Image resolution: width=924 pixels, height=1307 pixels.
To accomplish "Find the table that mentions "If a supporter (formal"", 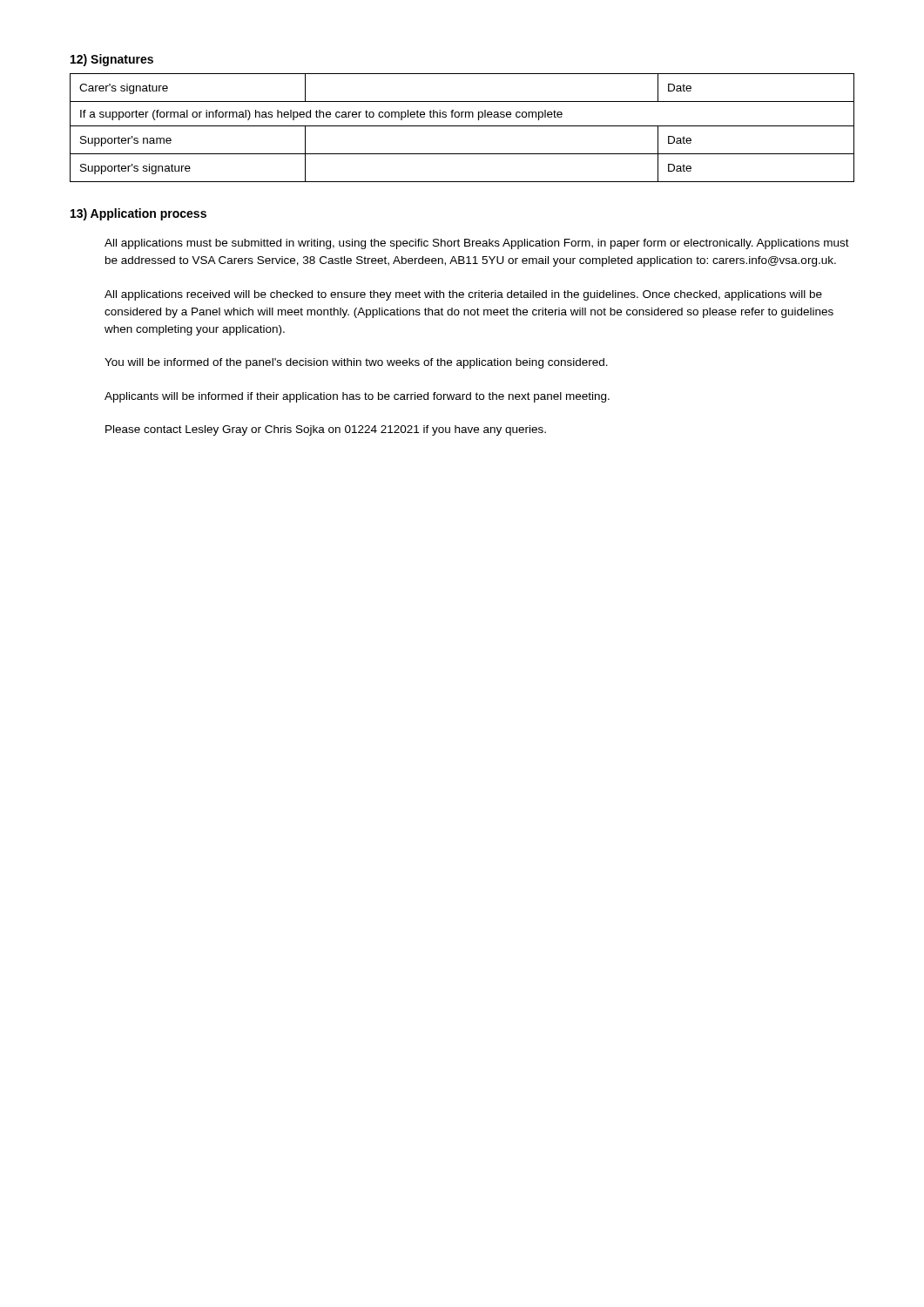I will [x=462, y=128].
